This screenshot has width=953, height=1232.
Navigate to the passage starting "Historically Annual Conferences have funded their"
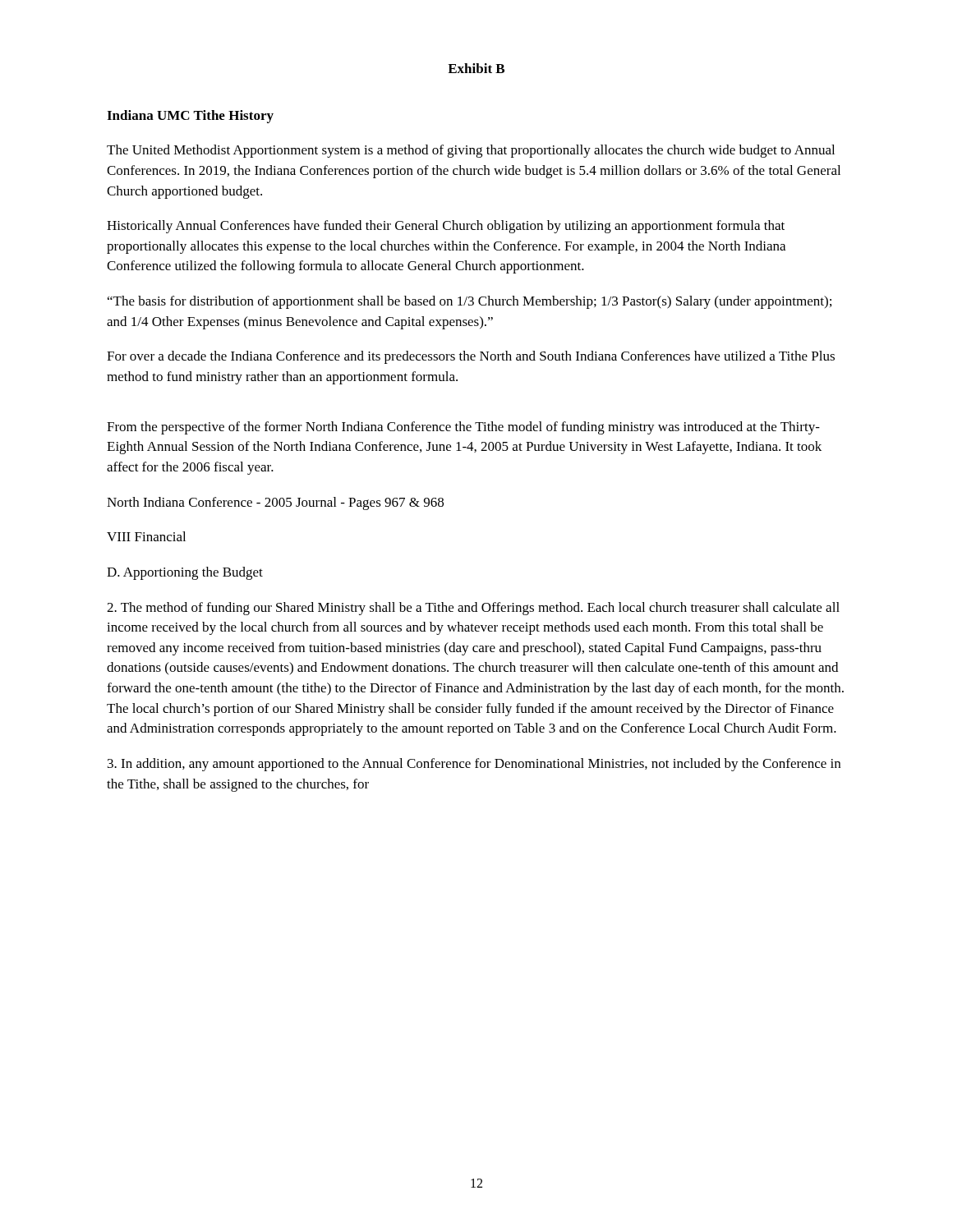[446, 246]
